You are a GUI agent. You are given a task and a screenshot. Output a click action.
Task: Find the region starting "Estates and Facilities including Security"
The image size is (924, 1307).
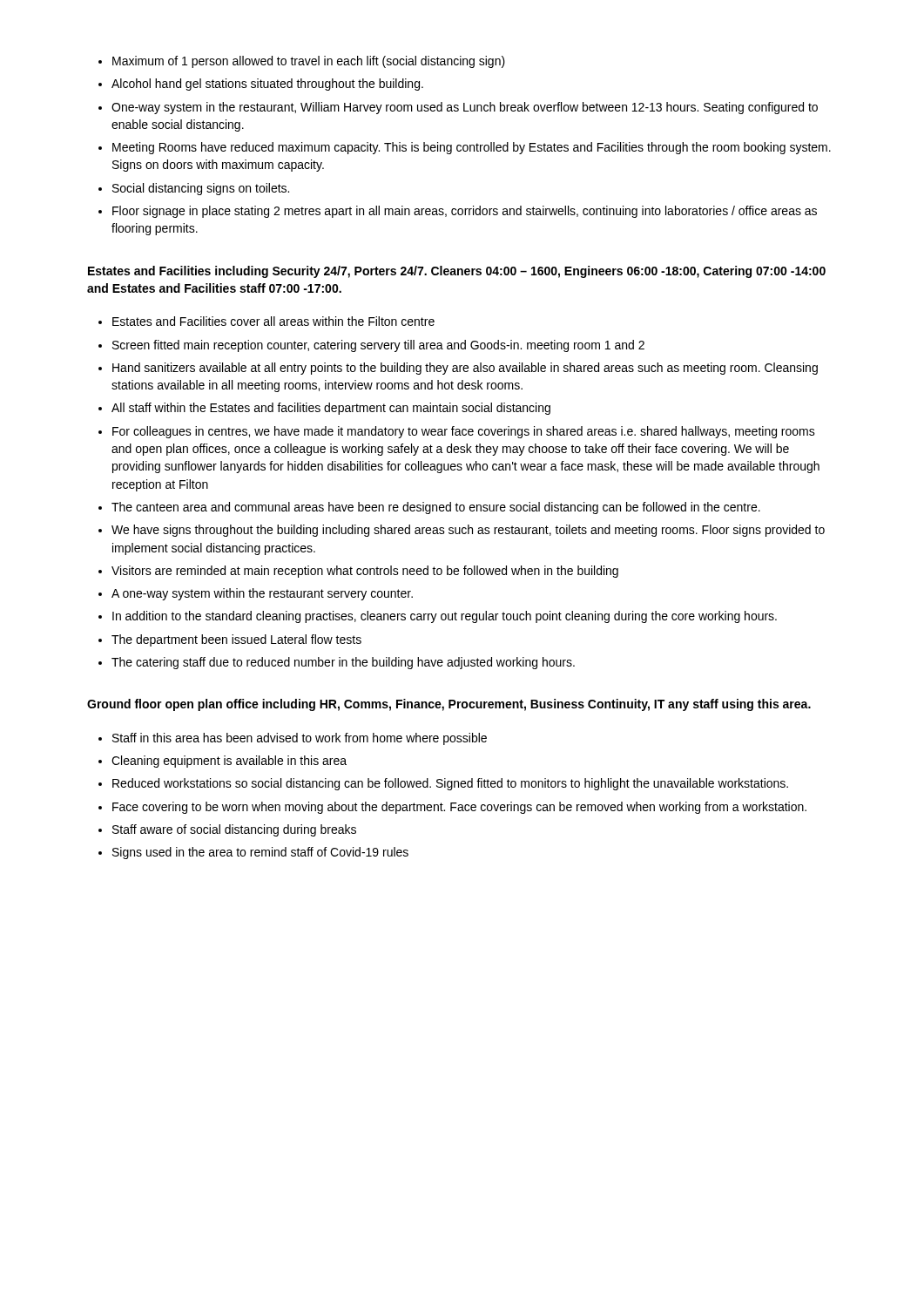point(456,280)
